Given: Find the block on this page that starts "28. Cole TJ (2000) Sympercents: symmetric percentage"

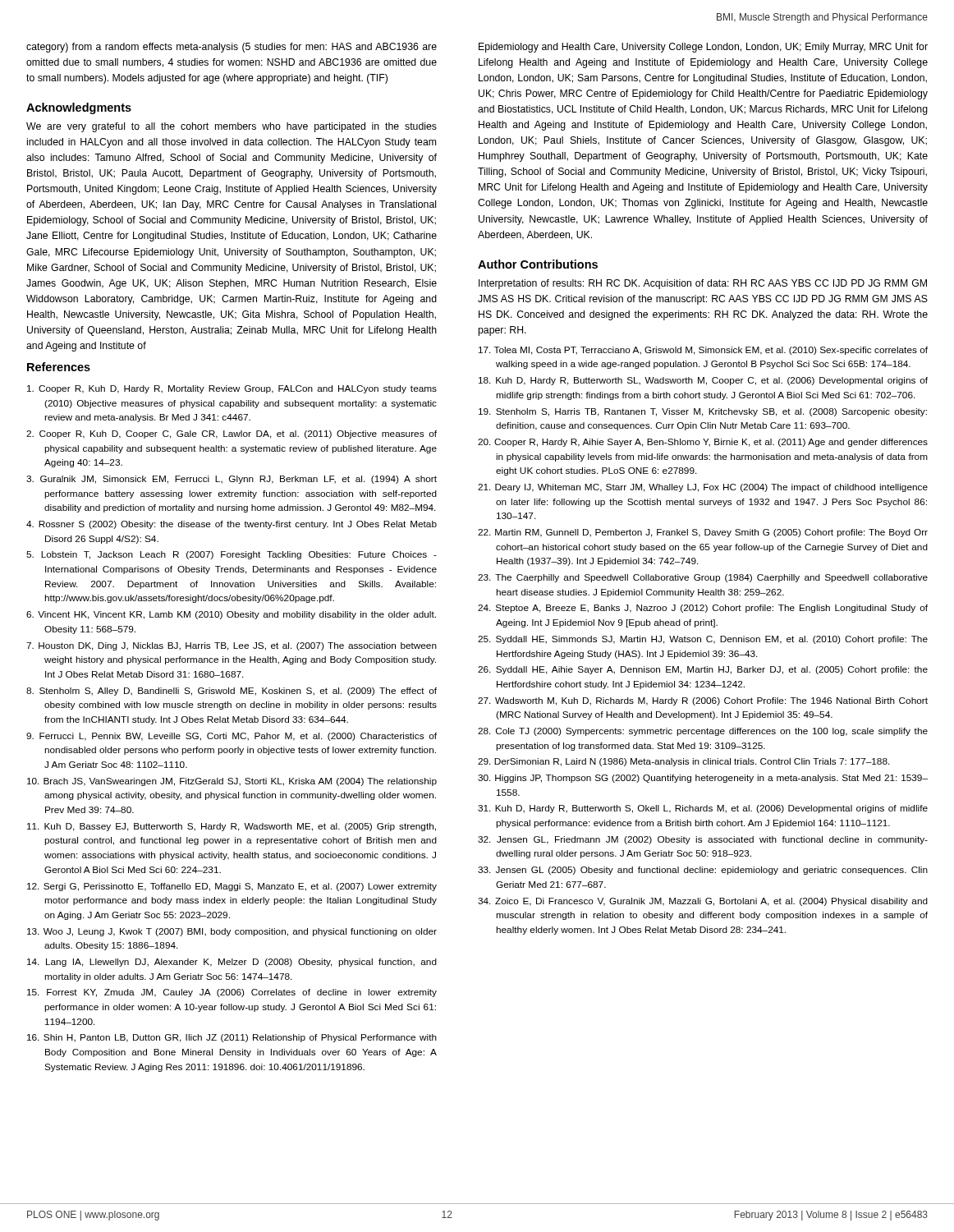Looking at the screenshot, I should pyautogui.click(x=703, y=738).
